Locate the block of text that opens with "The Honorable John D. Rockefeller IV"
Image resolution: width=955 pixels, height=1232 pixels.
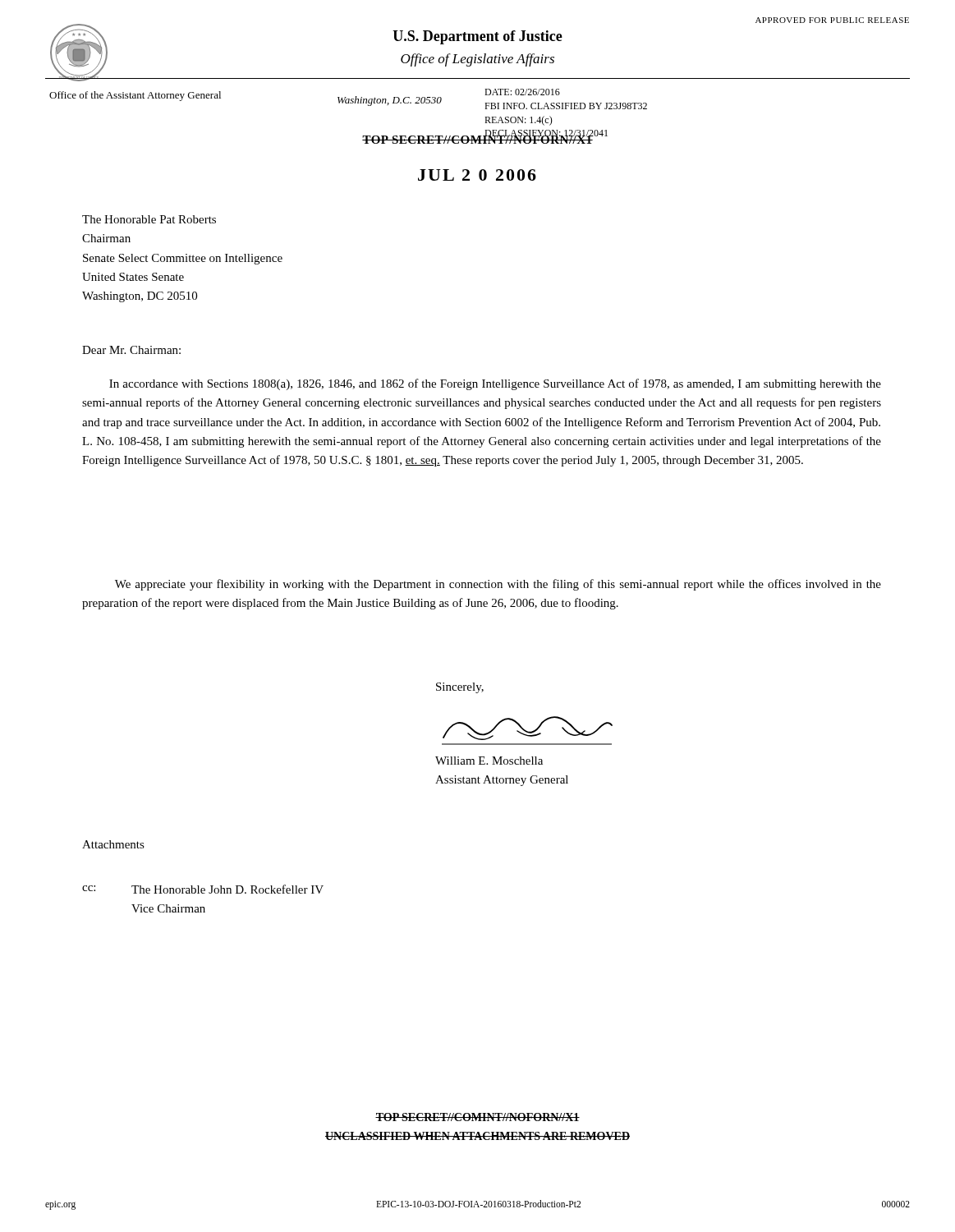228,899
